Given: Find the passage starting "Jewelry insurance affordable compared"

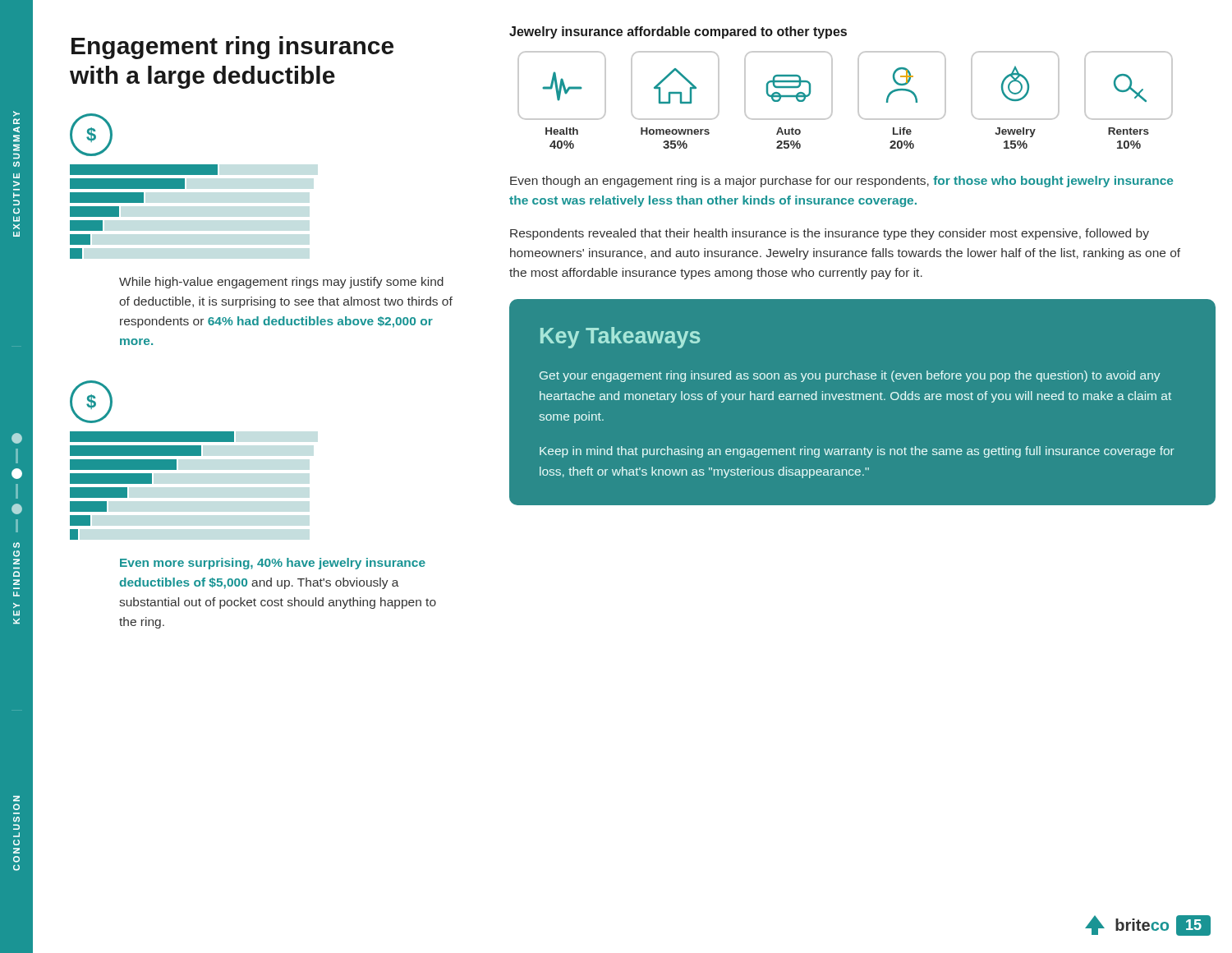Looking at the screenshot, I should pyautogui.click(x=678, y=32).
